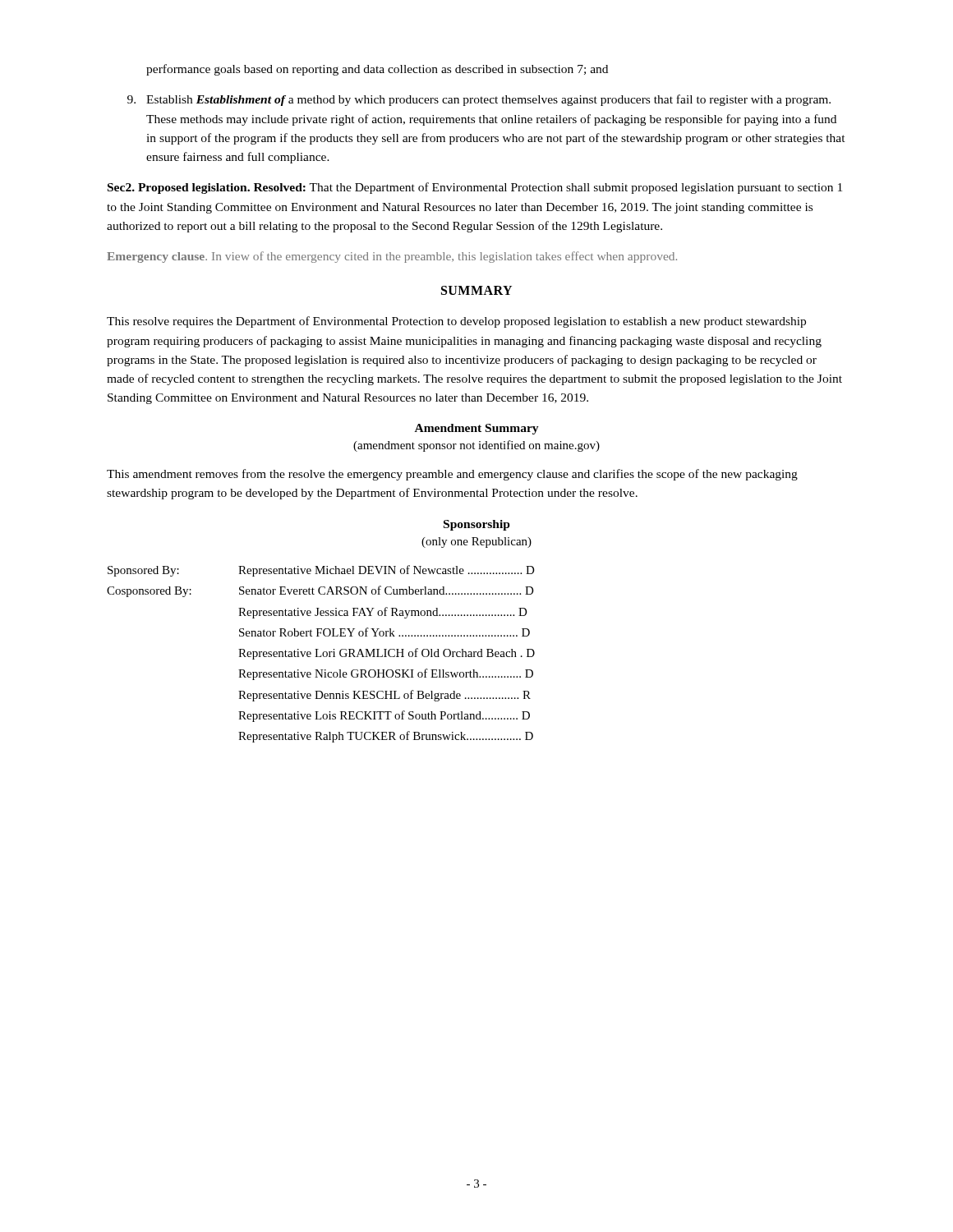Point to the text block starting "(amendment sponsor not identified on"

(x=476, y=445)
